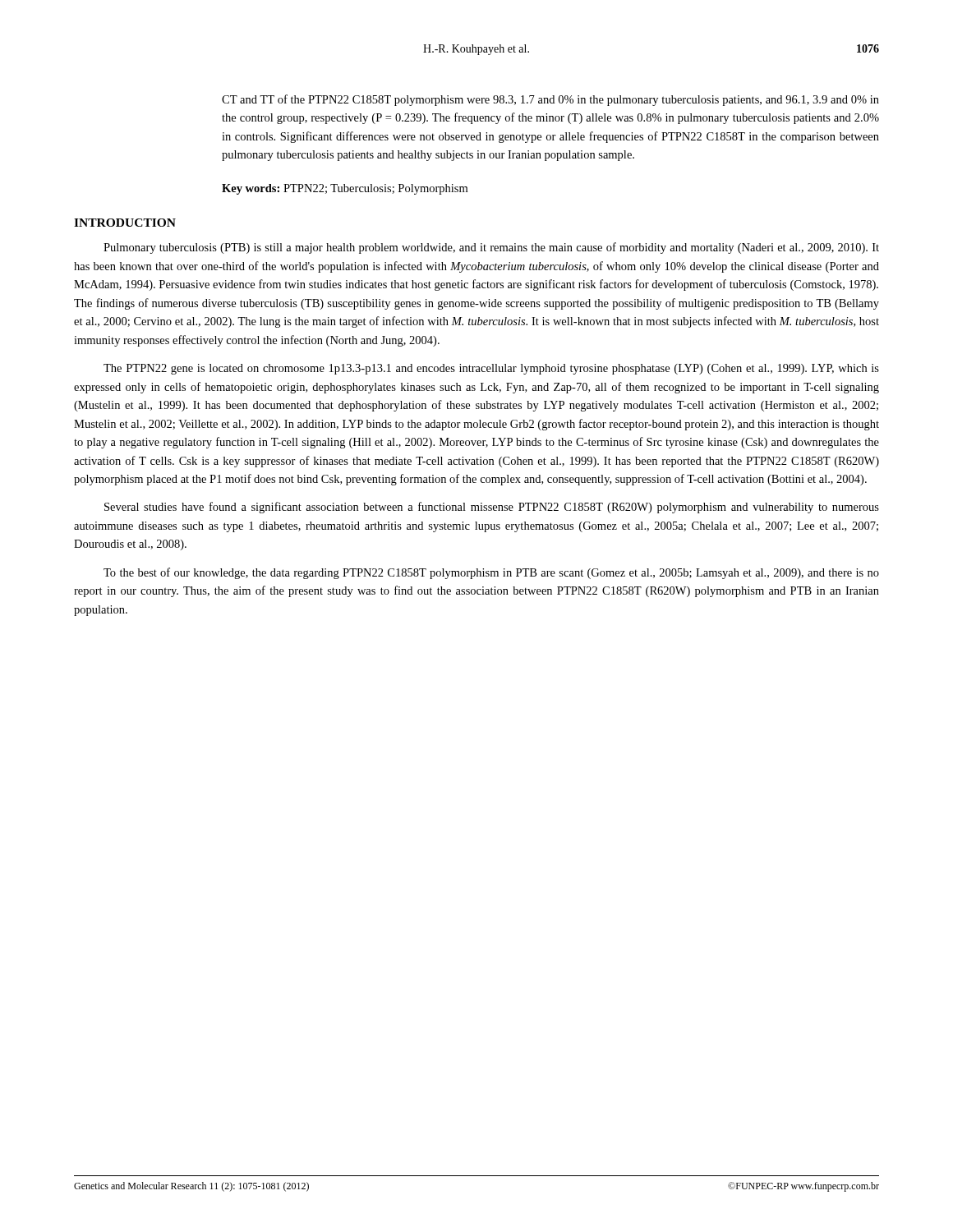The height and width of the screenshot is (1232, 953).
Task: Select the text block that reads "CT and TT of the PTPN22"
Action: (550, 127)
